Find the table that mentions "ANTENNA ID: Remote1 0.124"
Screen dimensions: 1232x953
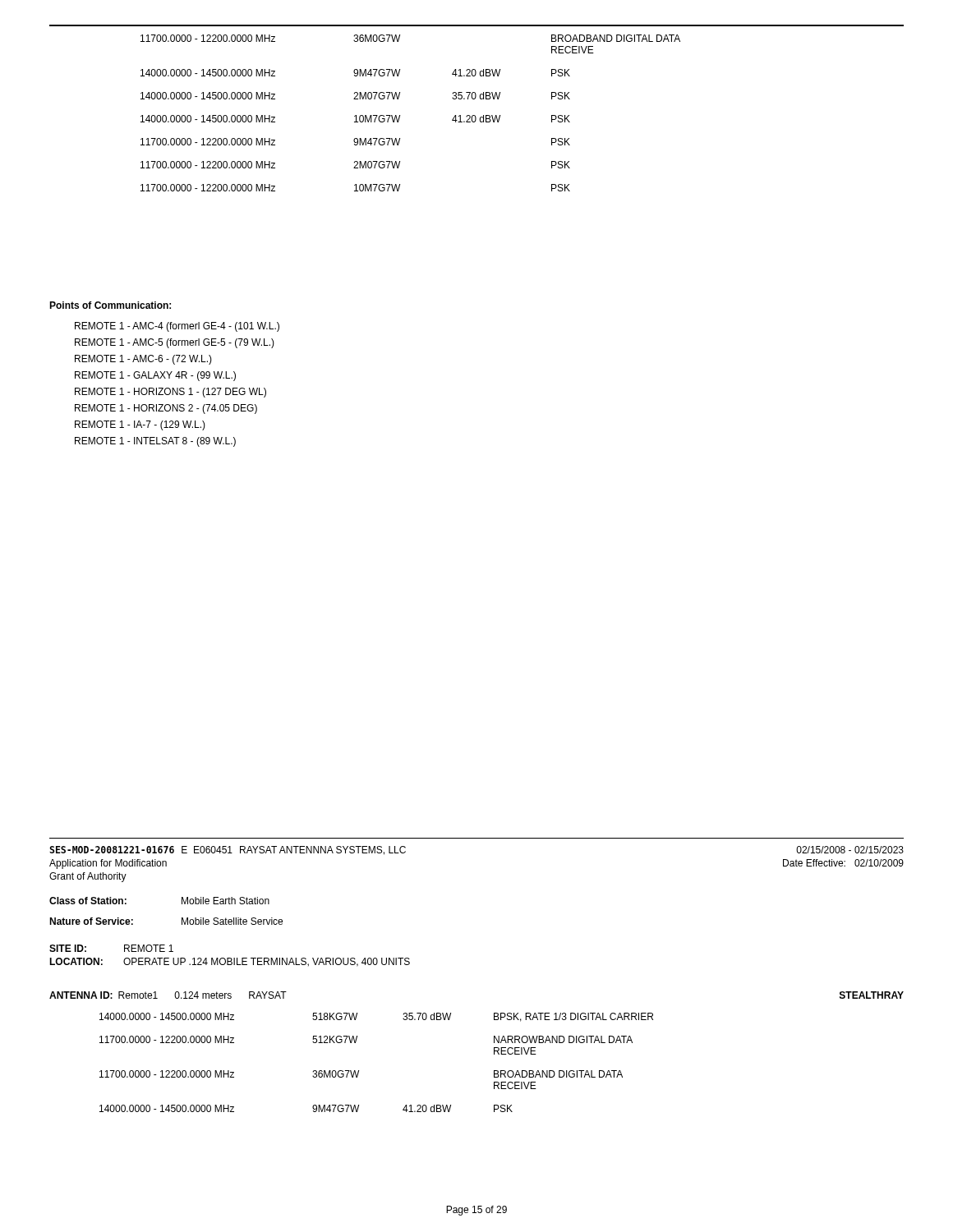pos(476,1058)
